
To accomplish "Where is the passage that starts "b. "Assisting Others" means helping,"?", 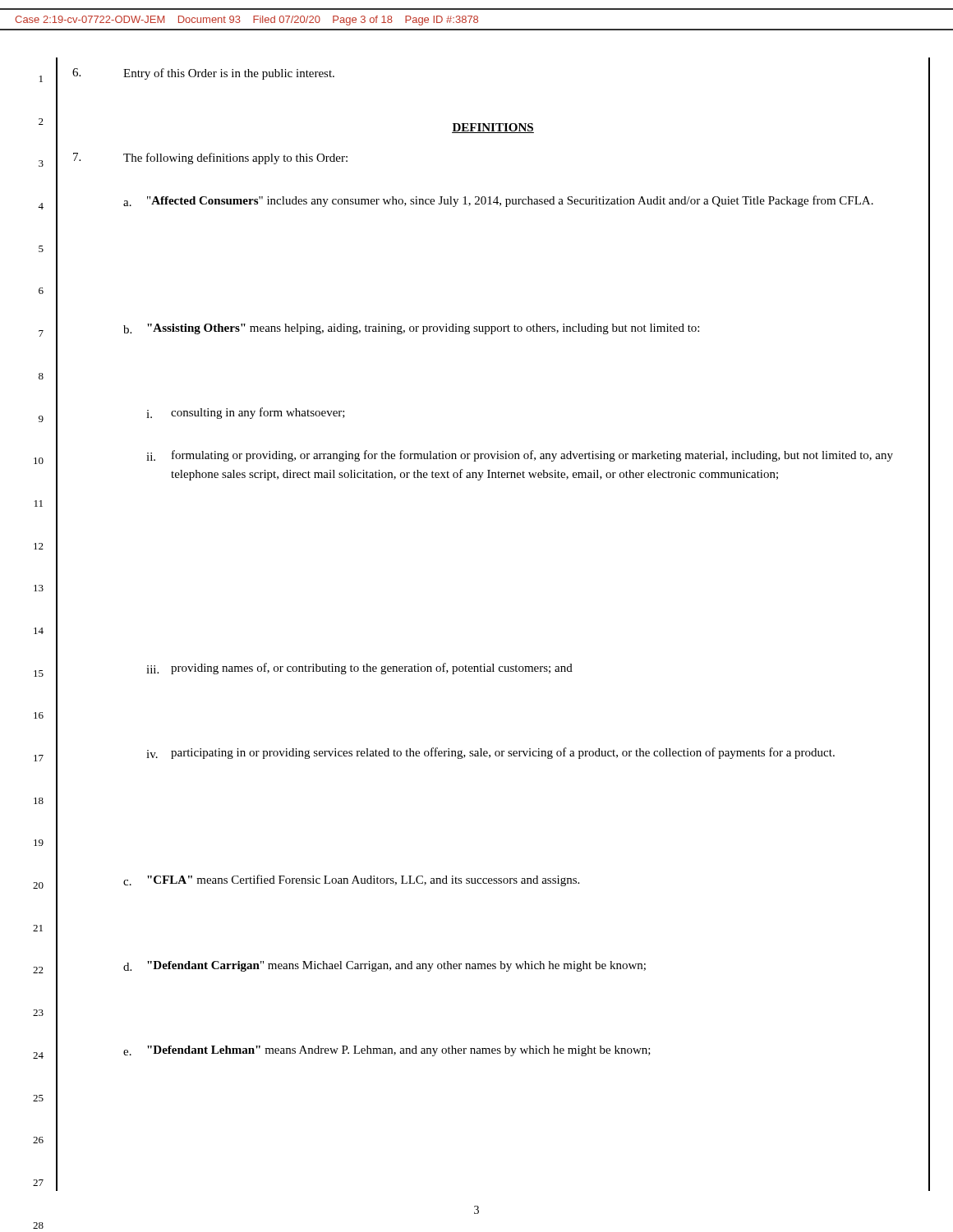I will [493, 329].
